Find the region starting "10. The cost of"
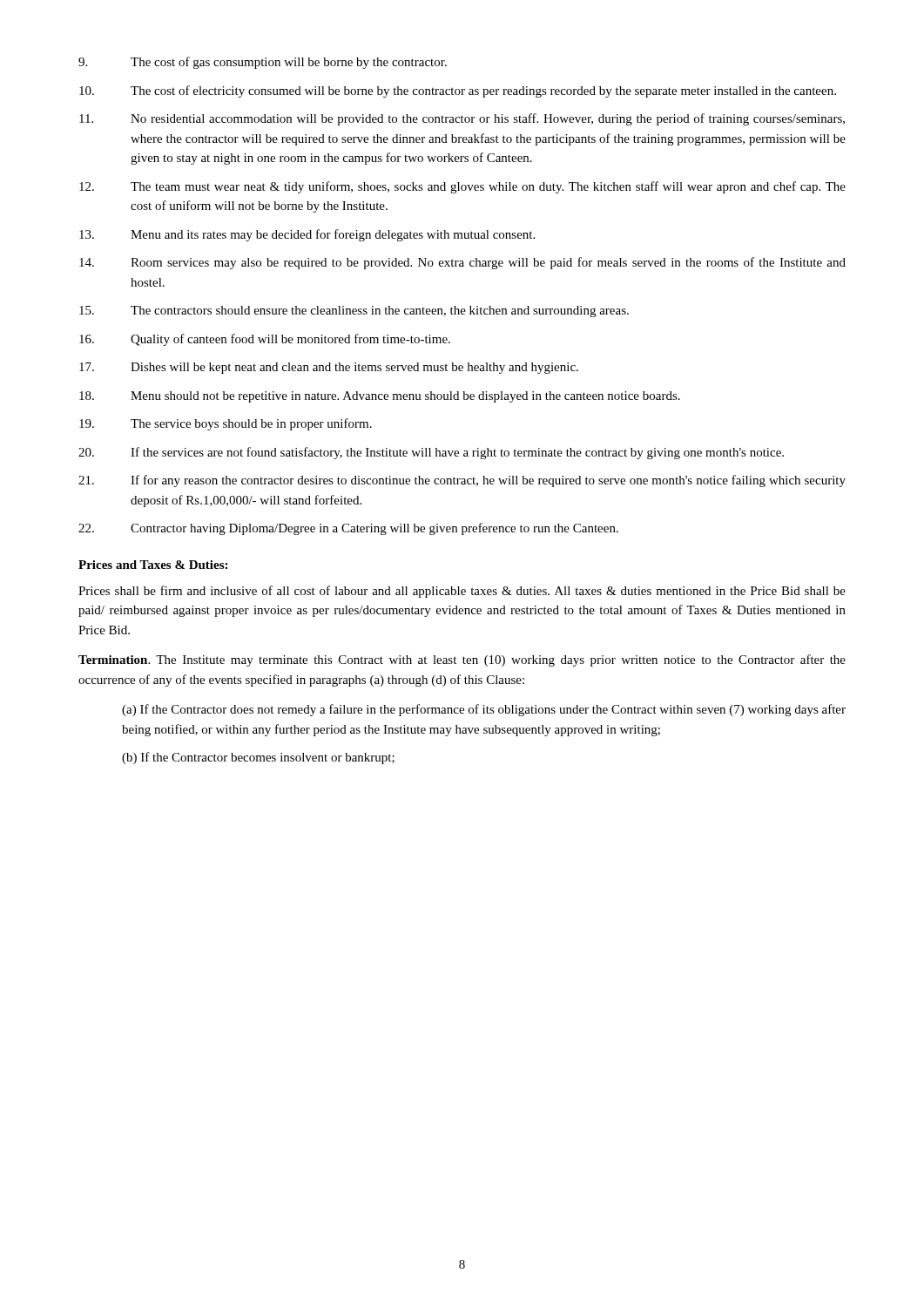 462,90
